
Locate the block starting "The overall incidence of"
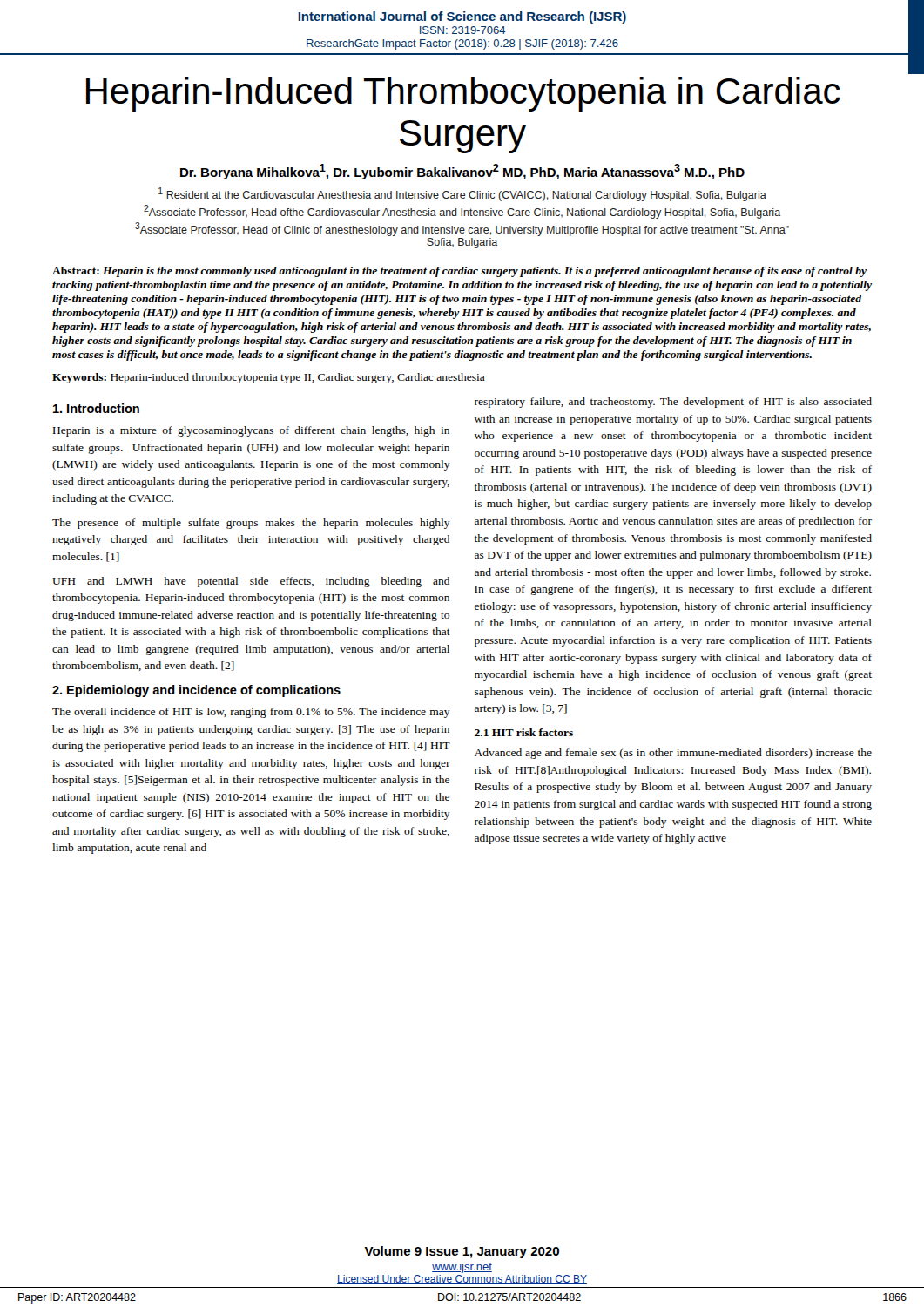pos(251,780)
